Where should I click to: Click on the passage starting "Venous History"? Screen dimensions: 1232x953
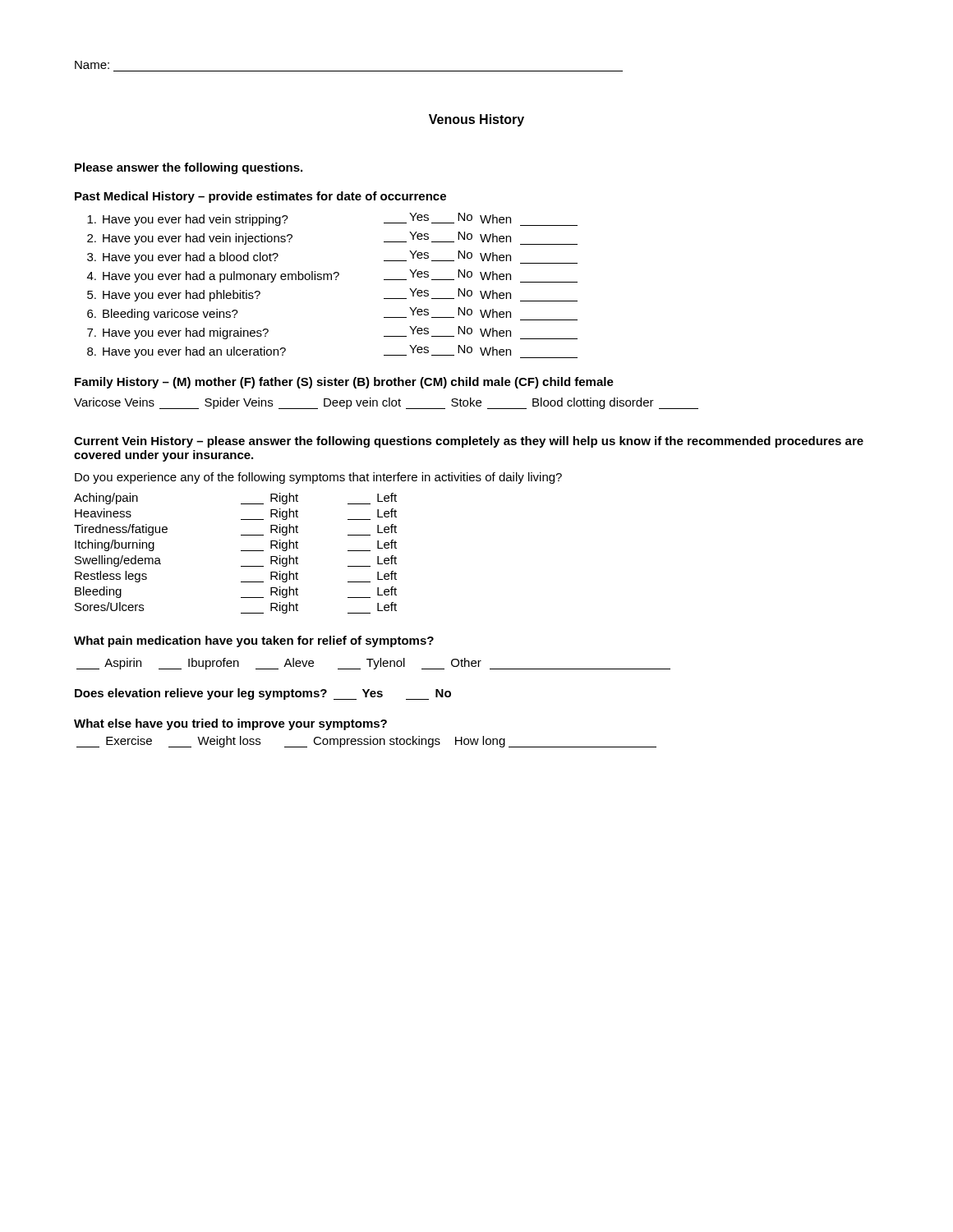(476, 120)
